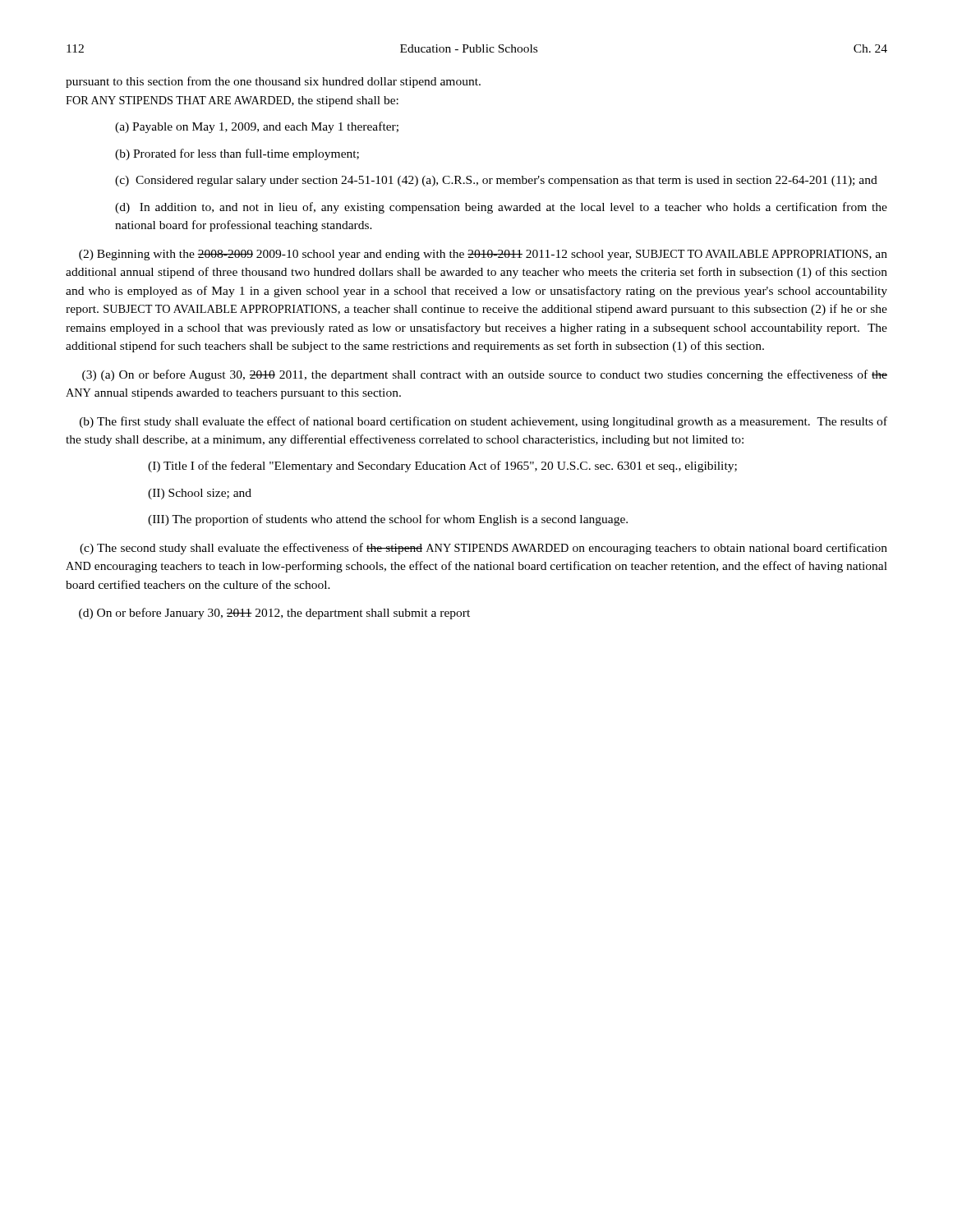Click on the text starting "(2) Beginning with"
This screenshot has width=953, height=1232.
pos(476,299)
